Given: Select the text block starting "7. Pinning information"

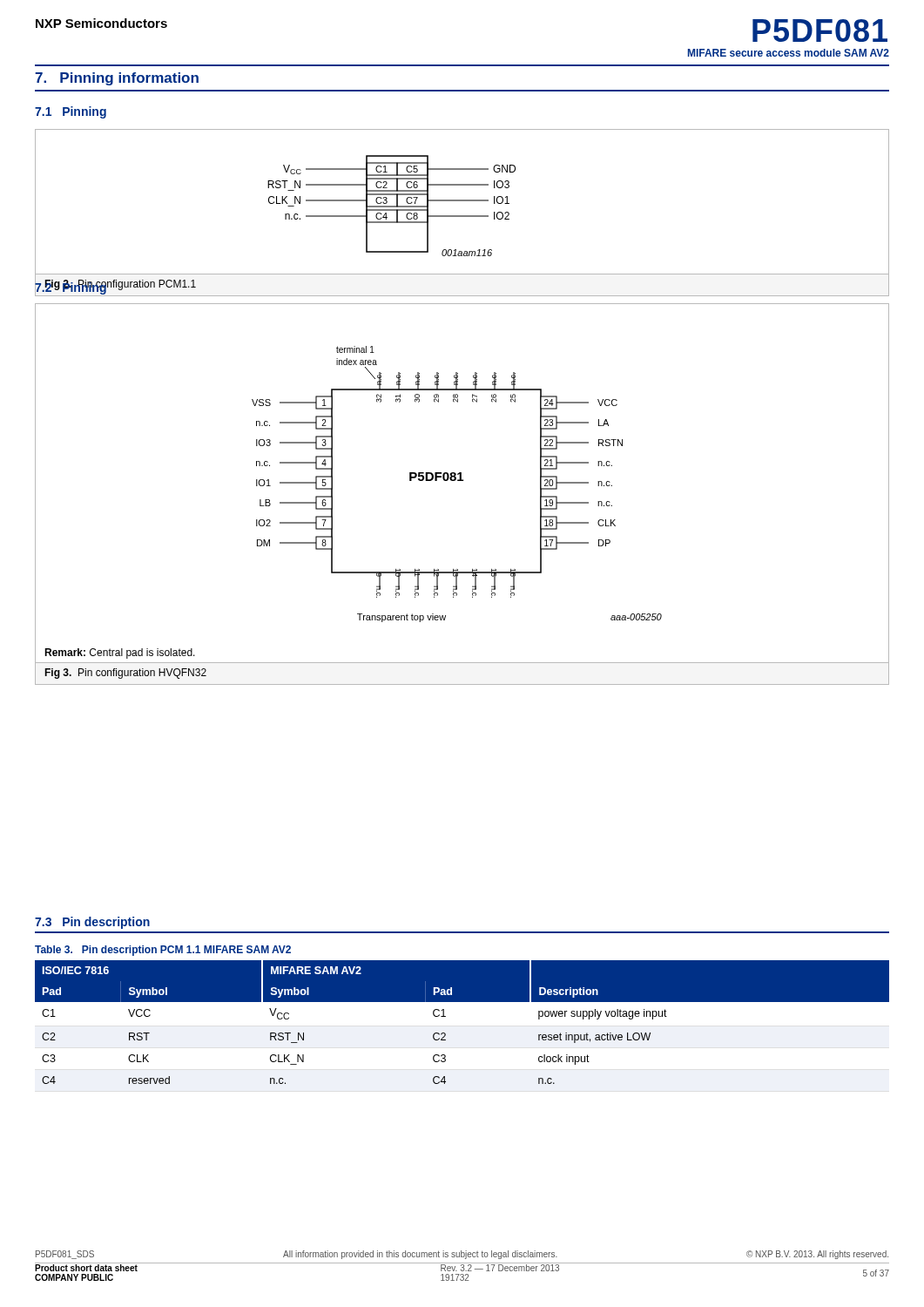Looking at the screenshot, I should click(x=462, y=80).
